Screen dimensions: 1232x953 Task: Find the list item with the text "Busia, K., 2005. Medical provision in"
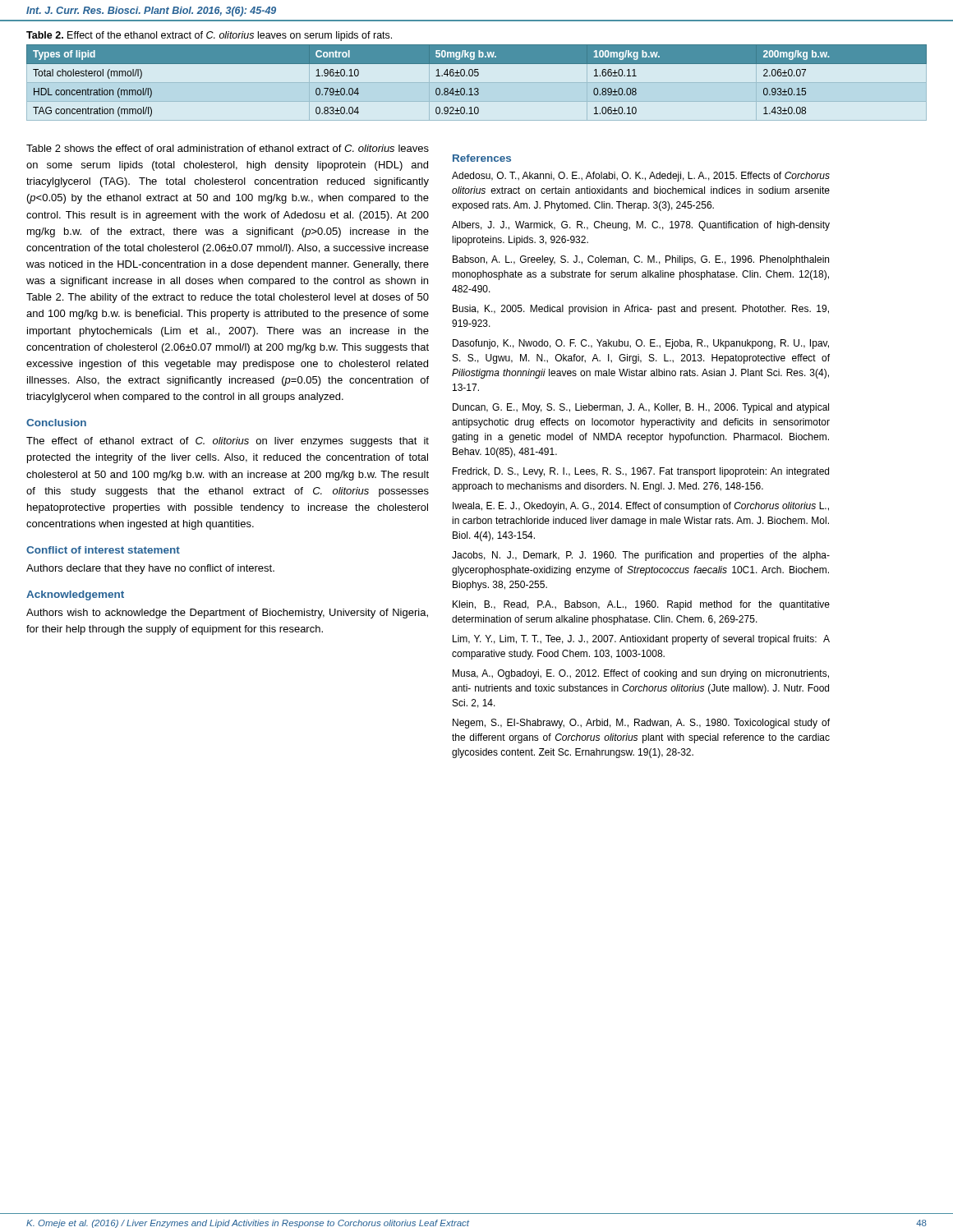point(641,316)
